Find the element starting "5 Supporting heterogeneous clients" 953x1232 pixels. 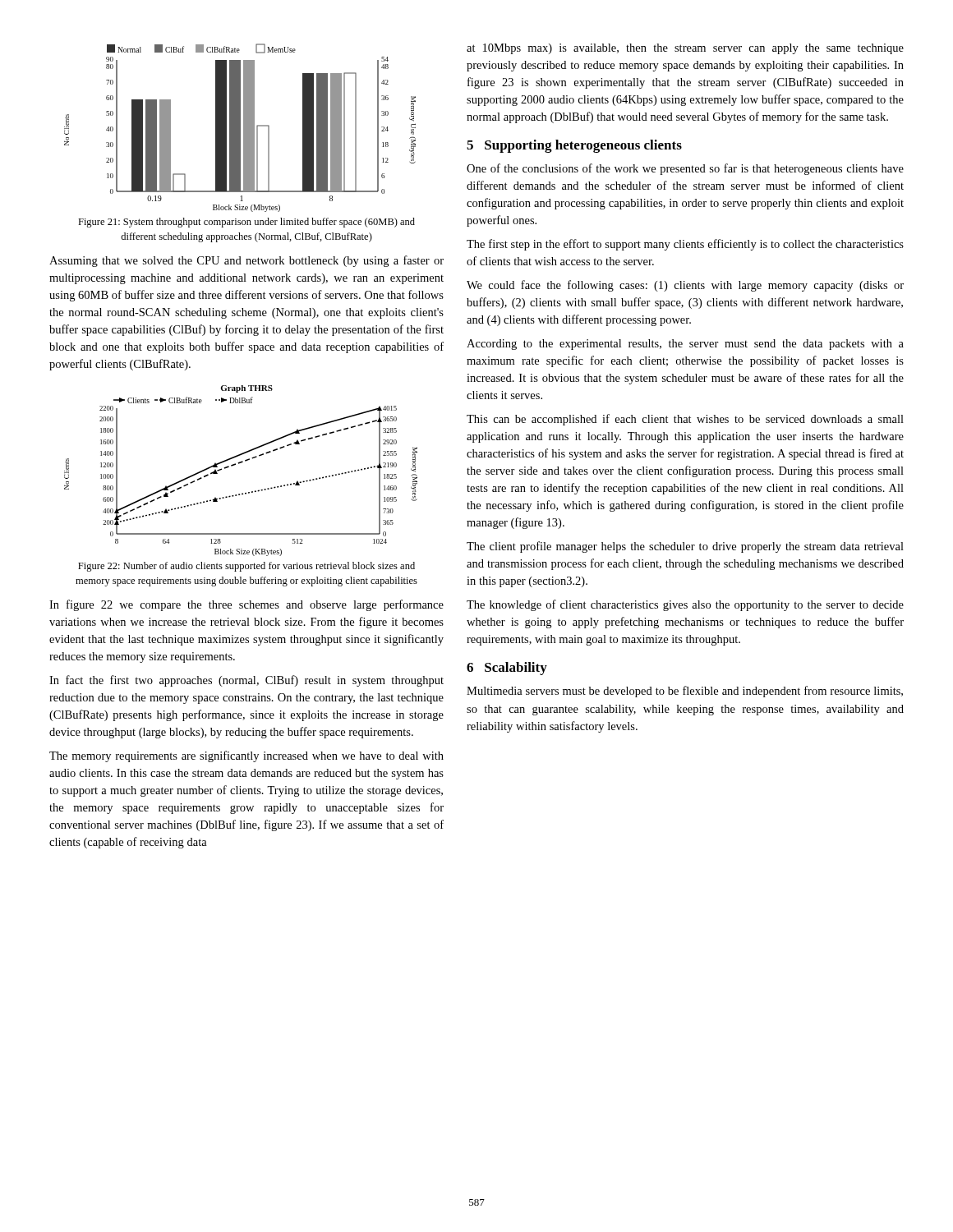click(574, 145)
